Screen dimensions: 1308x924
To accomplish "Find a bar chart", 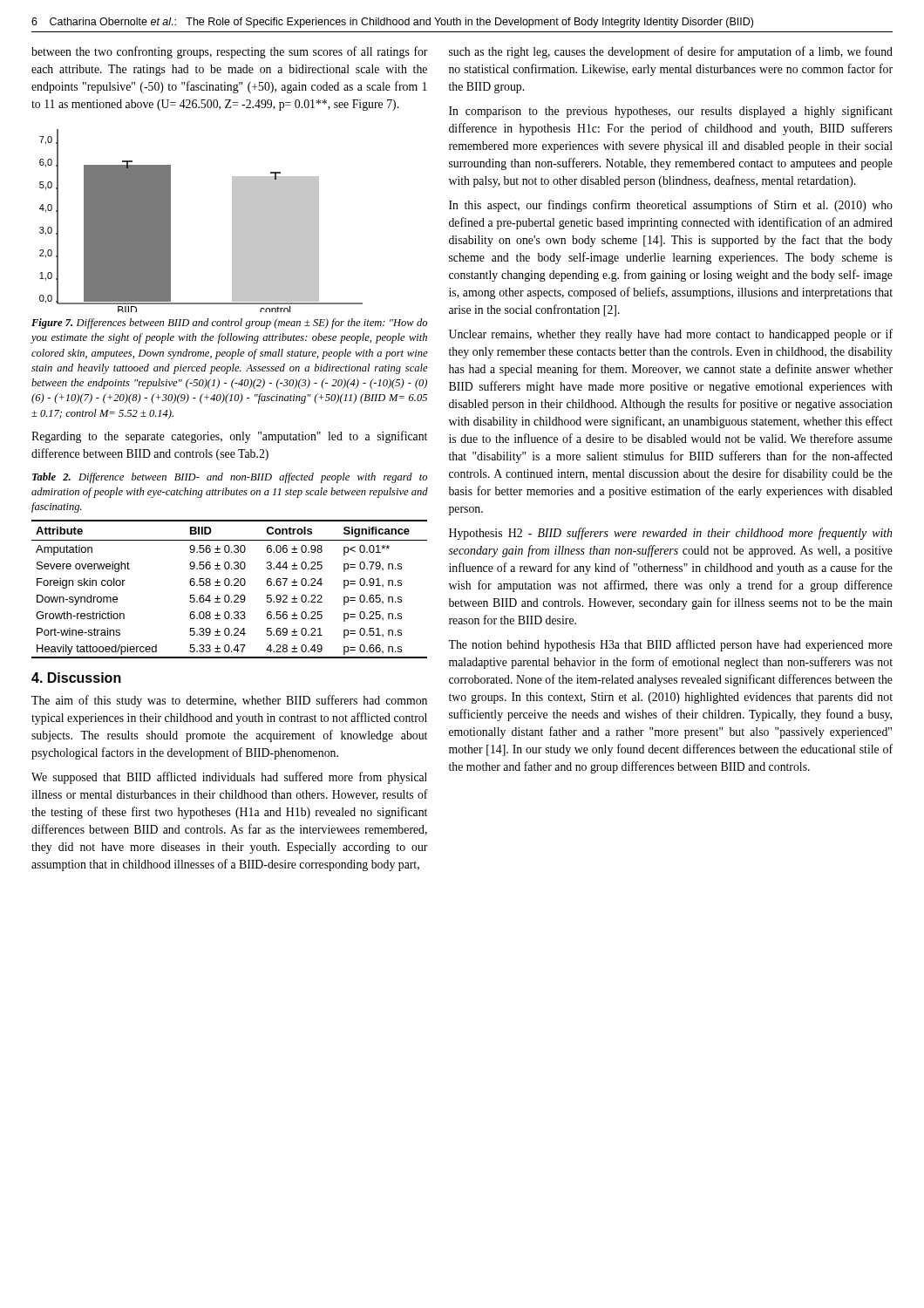I will click(229, 216).
